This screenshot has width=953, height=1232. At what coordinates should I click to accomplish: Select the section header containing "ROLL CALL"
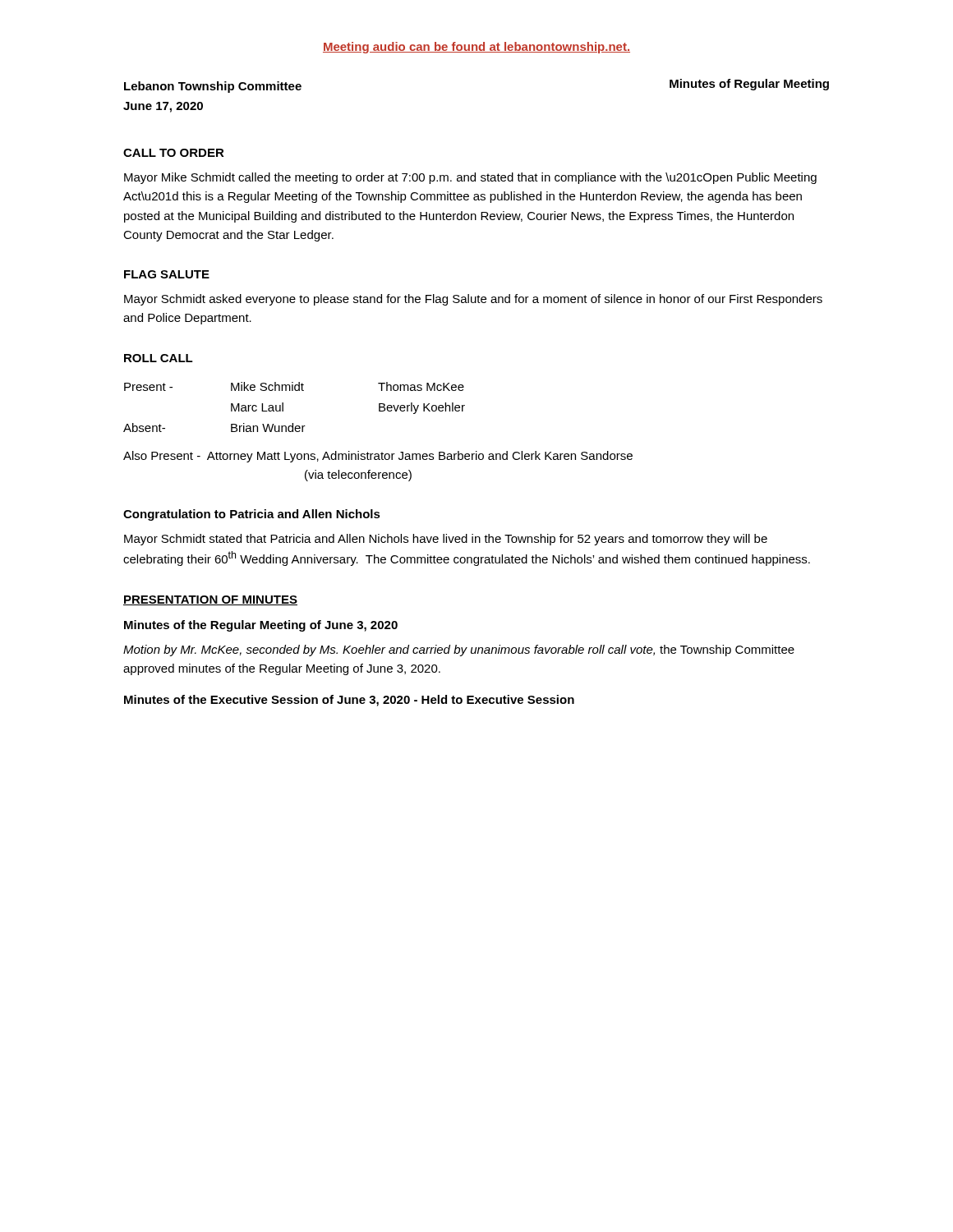[x=158, y=357]
